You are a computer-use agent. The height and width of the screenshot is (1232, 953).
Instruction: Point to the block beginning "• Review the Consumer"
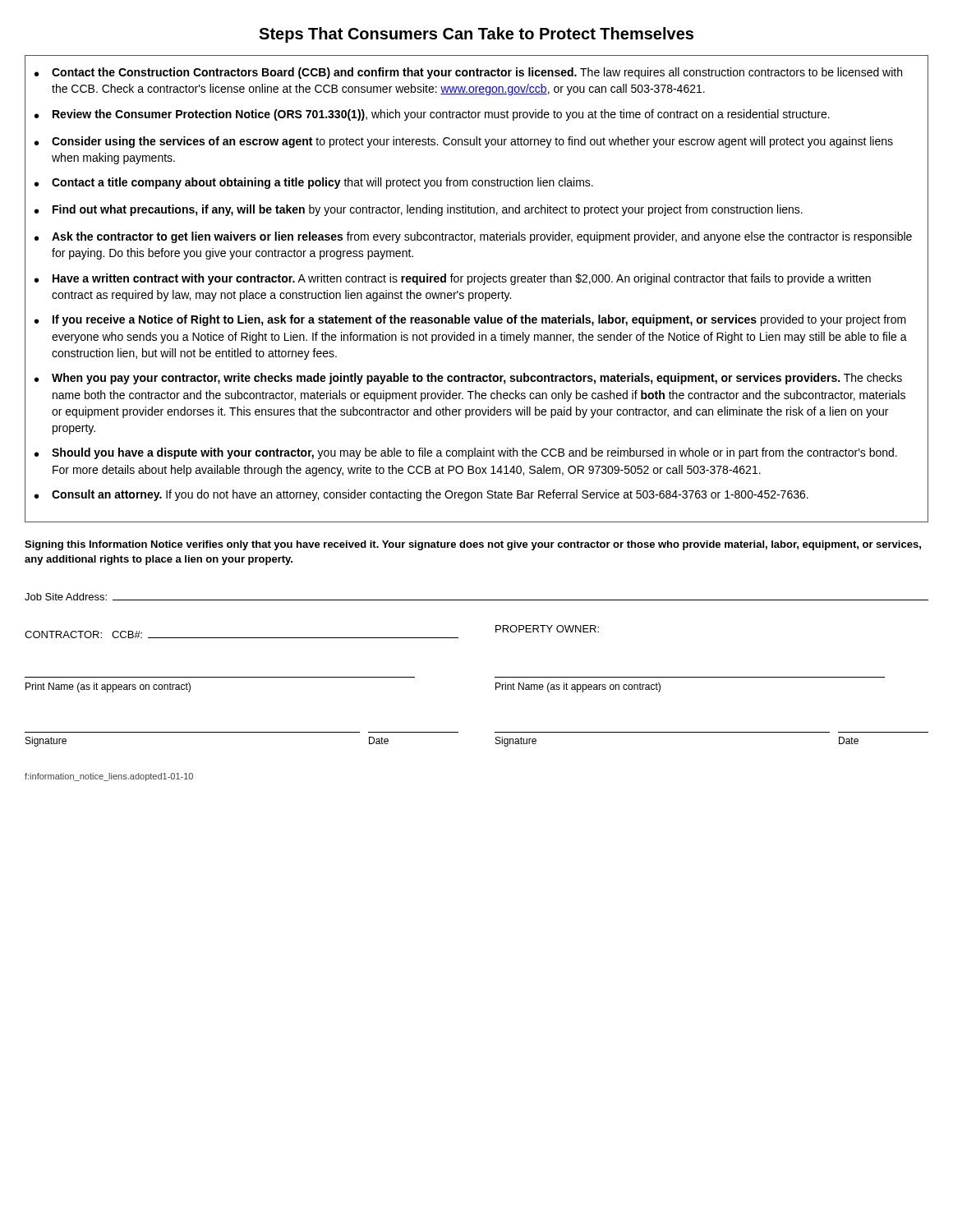tap(473, 115)
